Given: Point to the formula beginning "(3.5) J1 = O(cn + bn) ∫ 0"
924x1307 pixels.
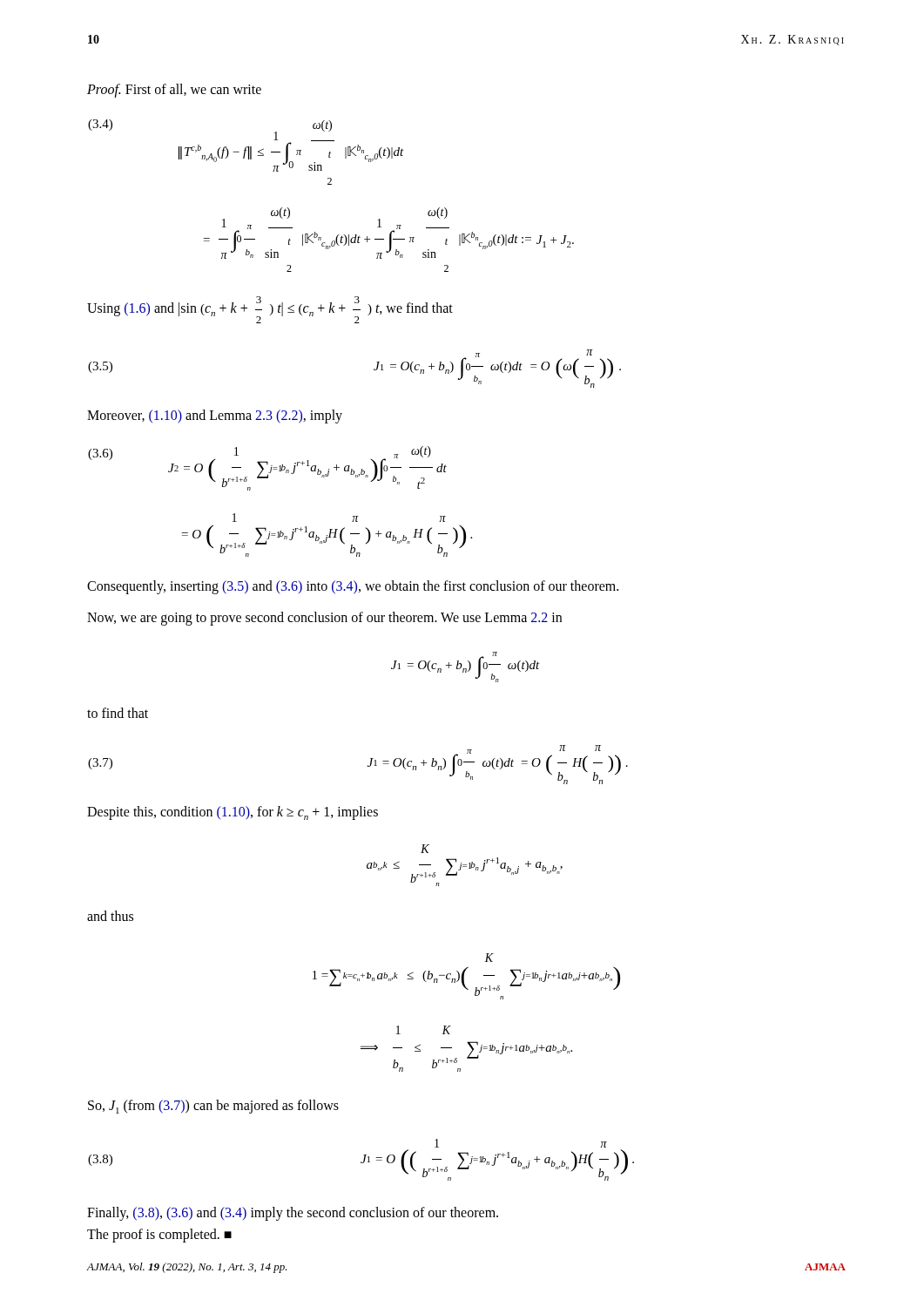Looking at the screenshot, I should [466, 367].
